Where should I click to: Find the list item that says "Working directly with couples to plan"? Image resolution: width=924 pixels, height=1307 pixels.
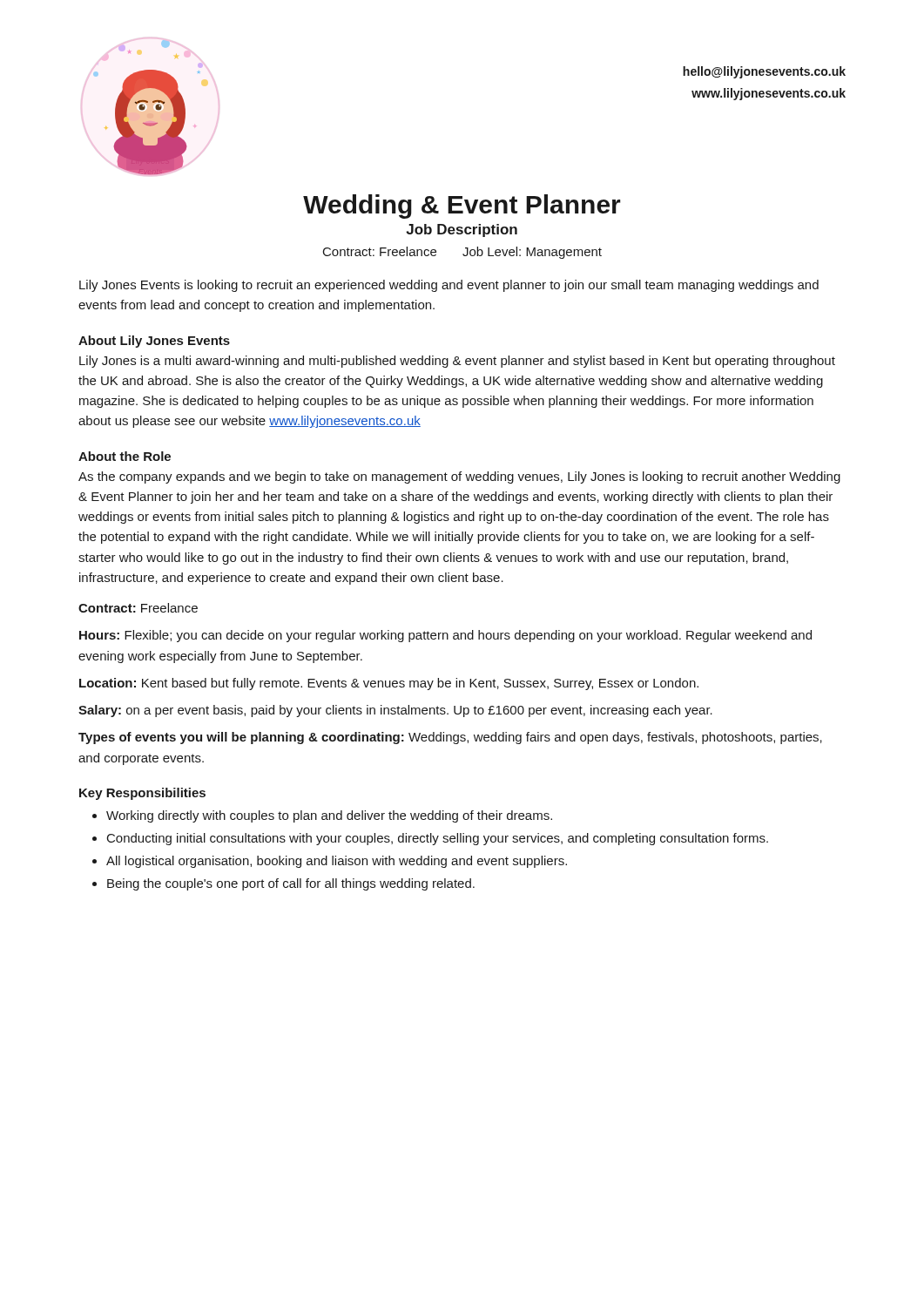pyautogui.click(x=330, y=815)
